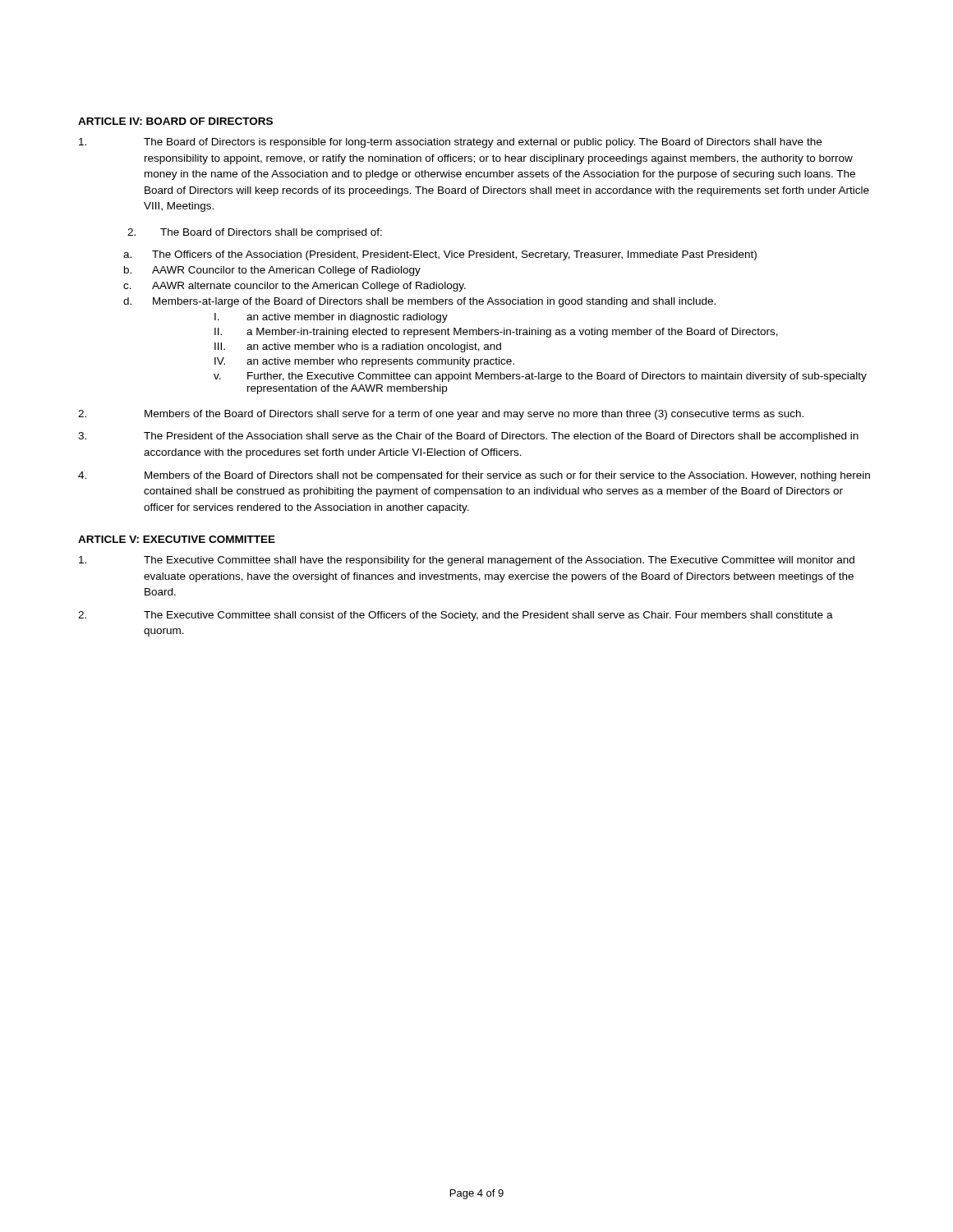
Task: Locate the region starting "IV. an active member who represents"
Action: 364,361
